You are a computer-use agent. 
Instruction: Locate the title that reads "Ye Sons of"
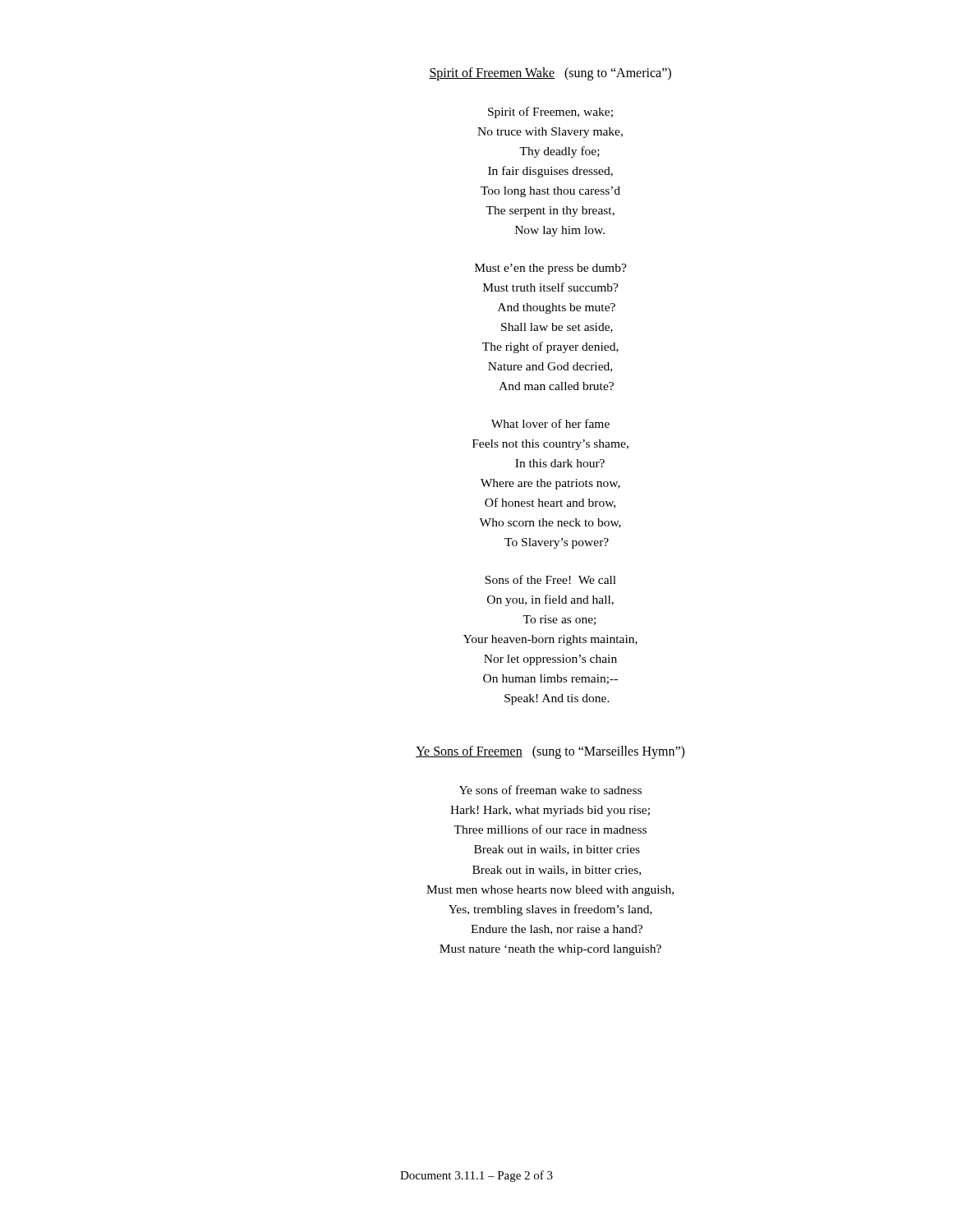550,751
